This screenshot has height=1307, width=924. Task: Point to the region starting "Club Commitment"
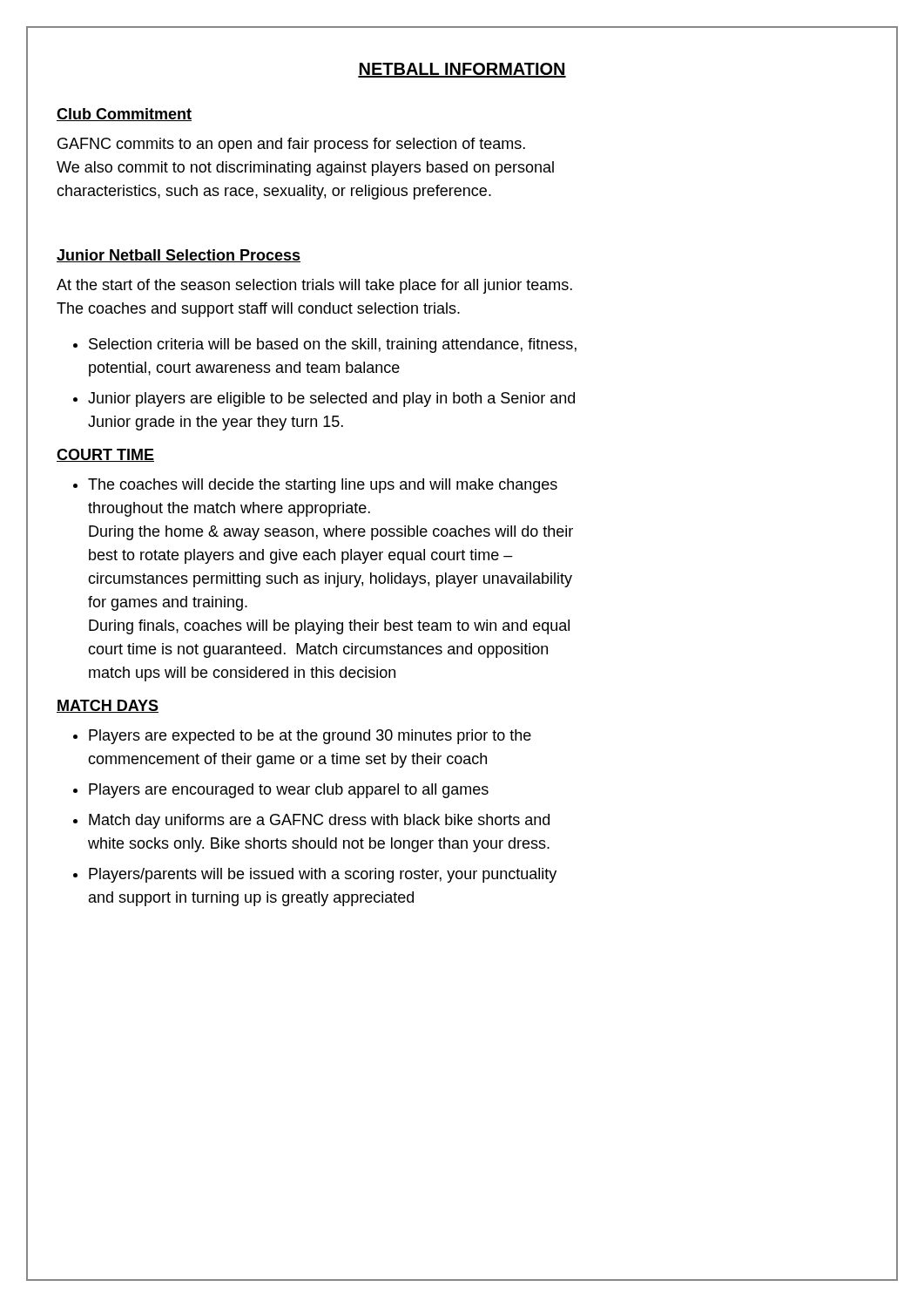[124, 114]
